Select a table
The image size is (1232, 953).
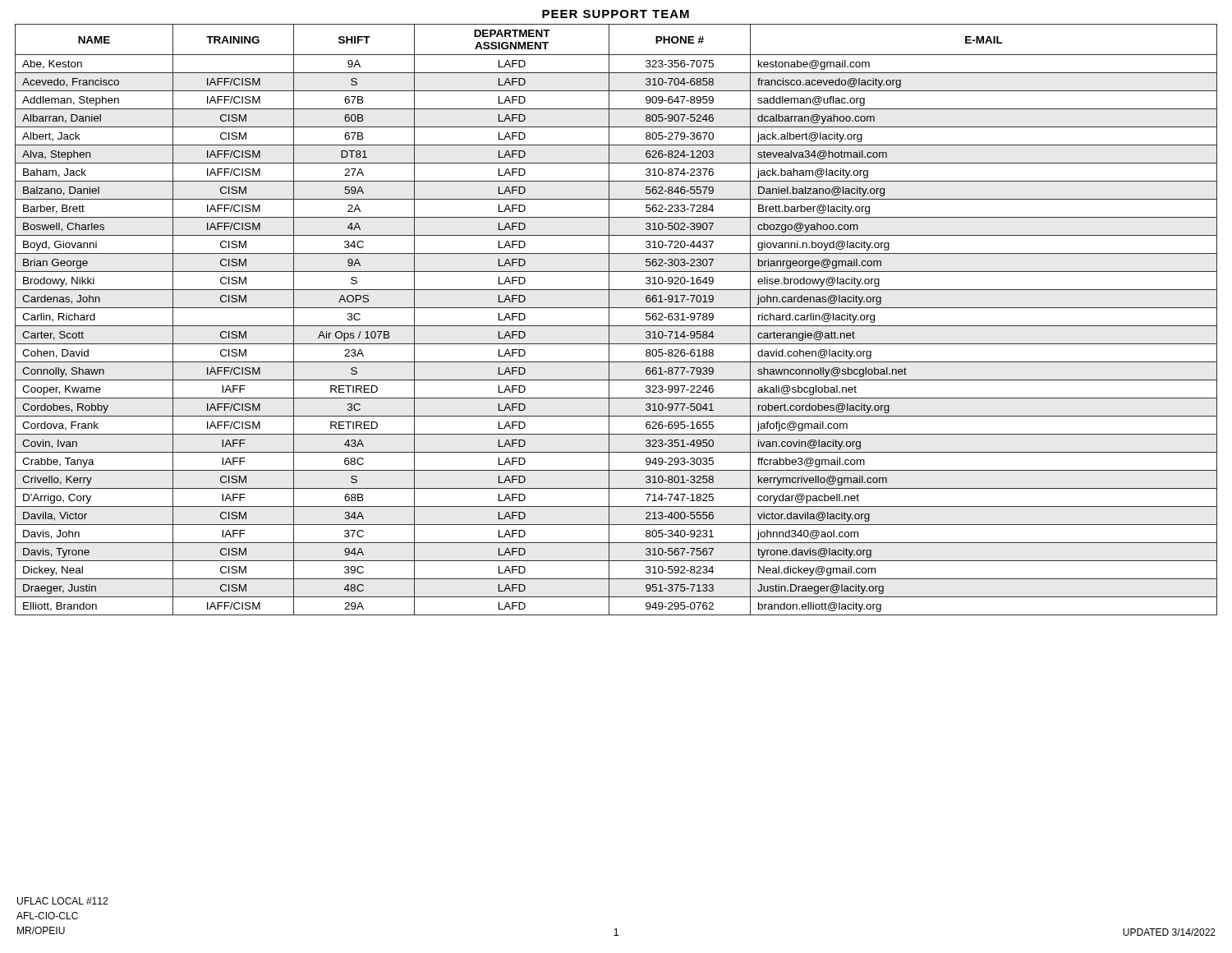tap(616, 320)
